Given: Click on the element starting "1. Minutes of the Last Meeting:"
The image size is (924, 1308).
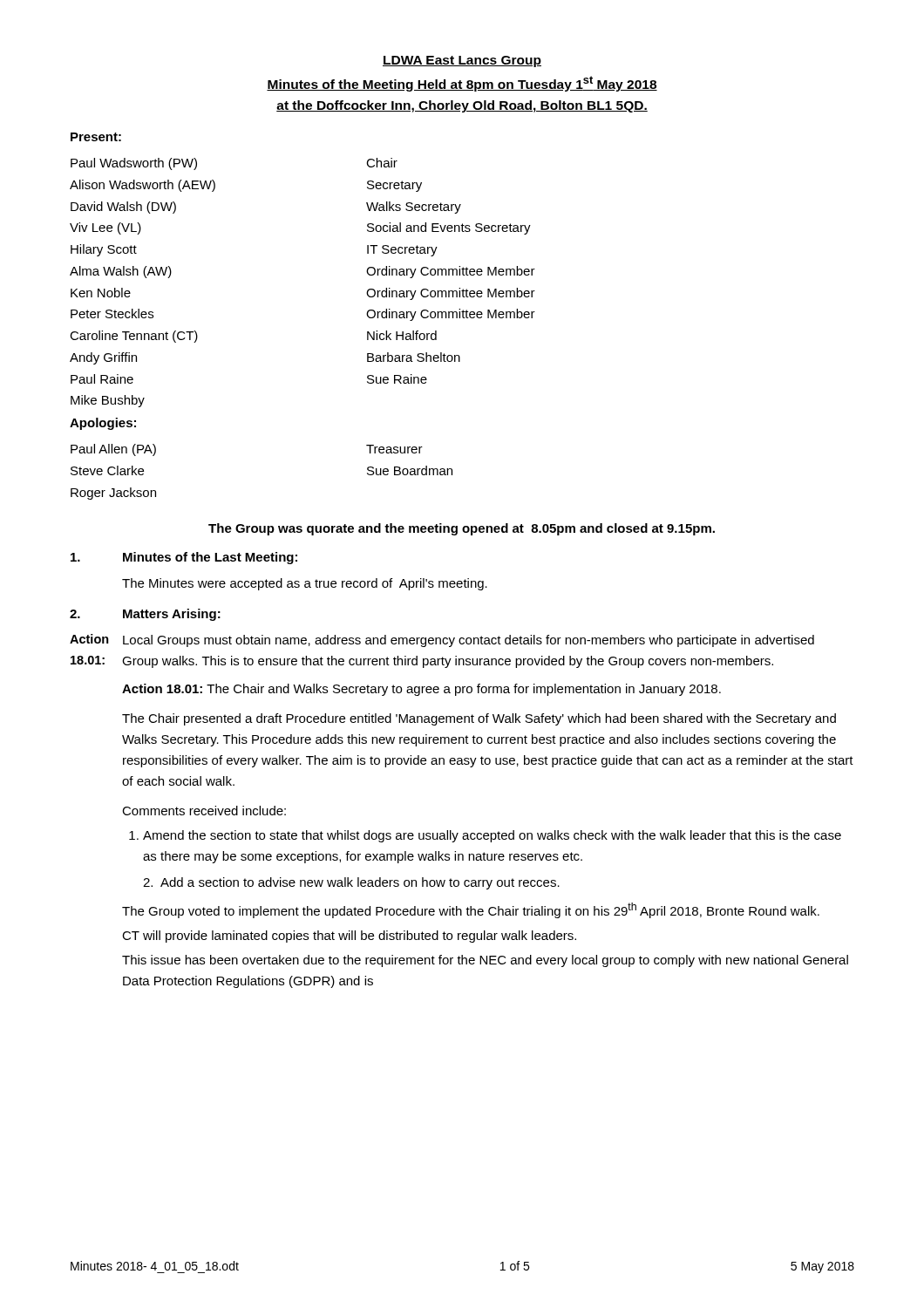Looking at the screenshot, I should (184, 558).
